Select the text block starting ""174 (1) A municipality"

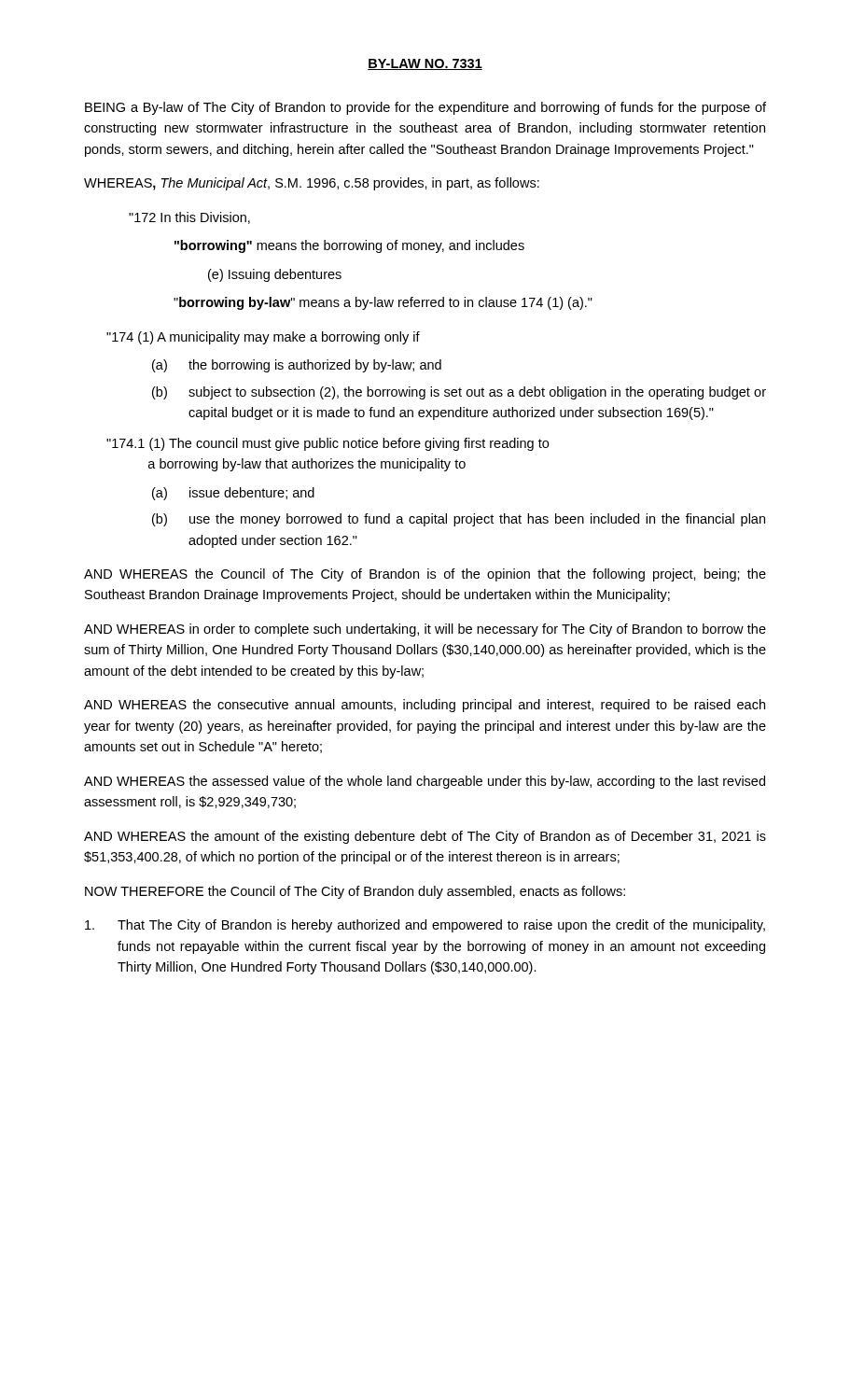pyautogui.click(x=263, y=337)
